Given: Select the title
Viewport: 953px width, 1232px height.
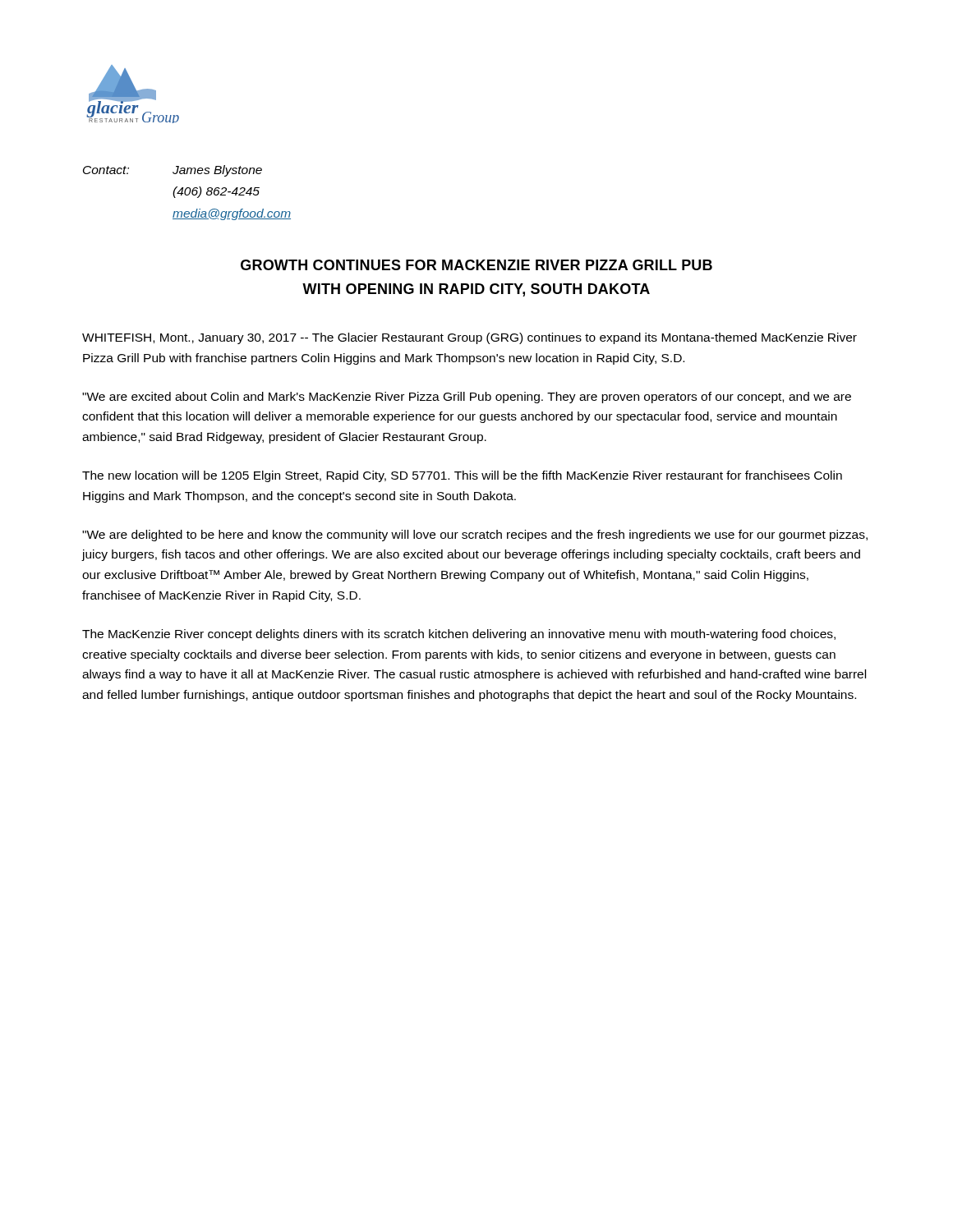Looking at the screenshot, I should [x=476, y=278].
